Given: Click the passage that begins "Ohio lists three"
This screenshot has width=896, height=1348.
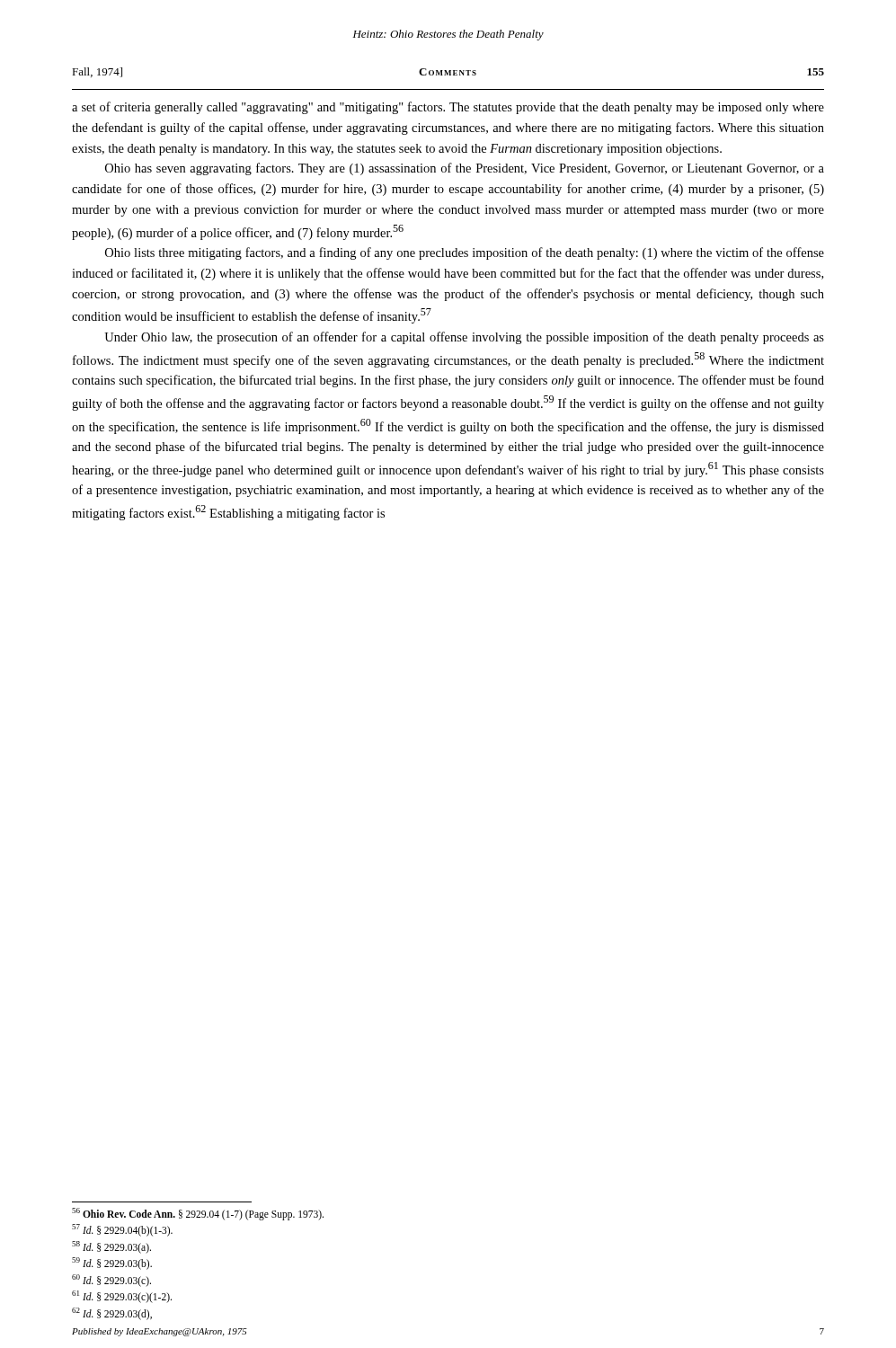Looking at the screenshot, I should [448, 285].
